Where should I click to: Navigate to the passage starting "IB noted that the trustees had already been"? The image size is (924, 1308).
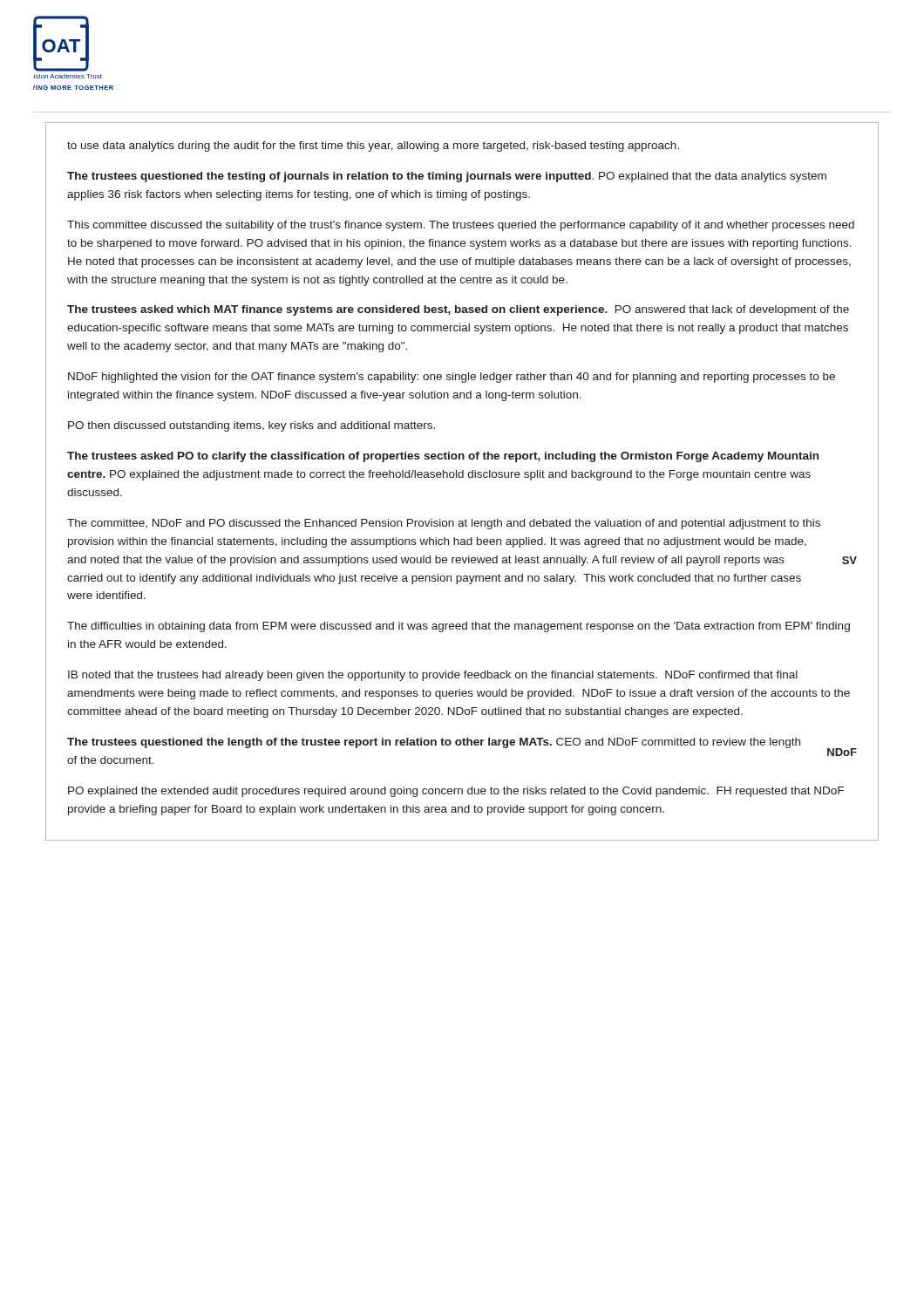[459, 693]
